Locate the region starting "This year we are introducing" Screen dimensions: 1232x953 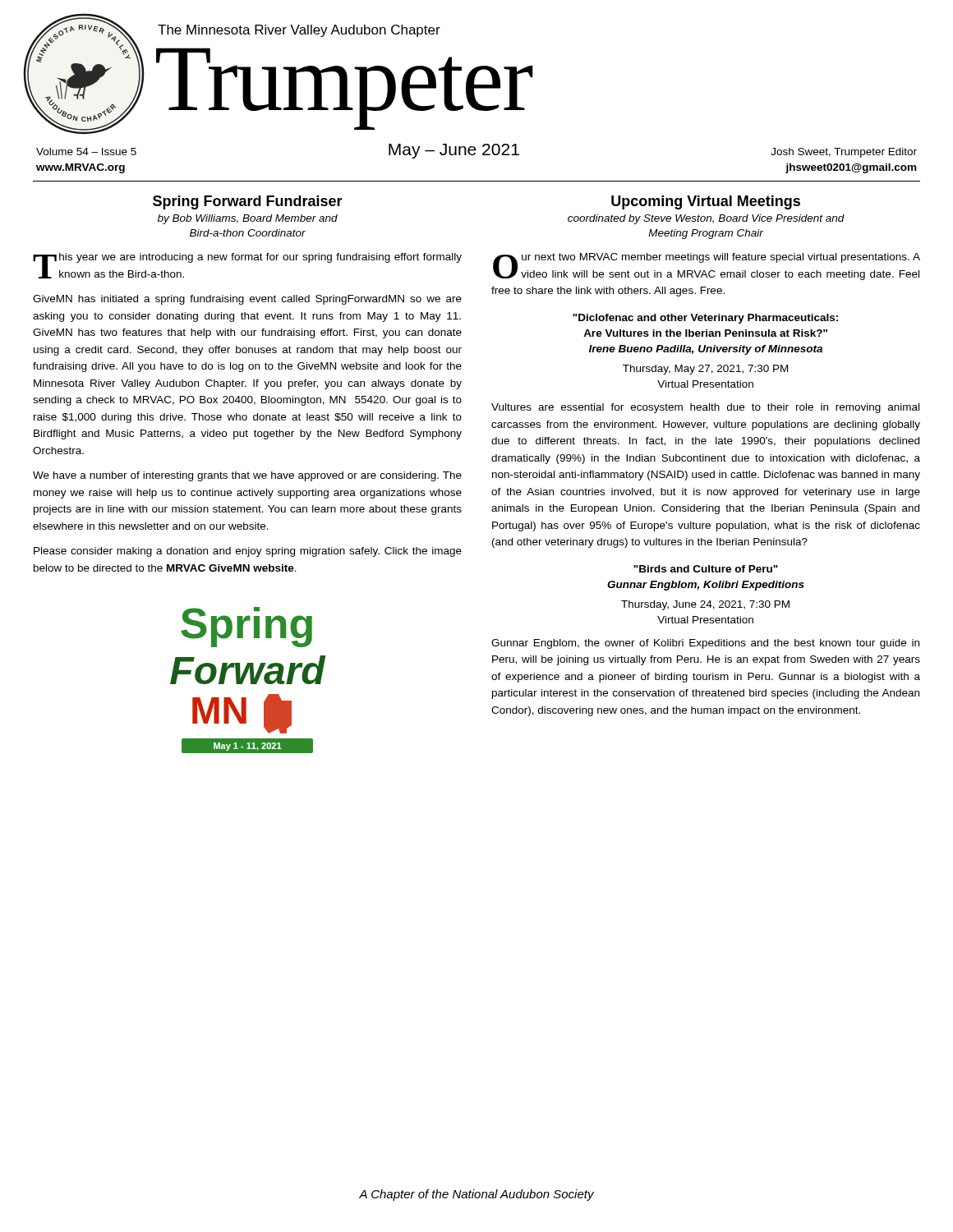point(247,266)
